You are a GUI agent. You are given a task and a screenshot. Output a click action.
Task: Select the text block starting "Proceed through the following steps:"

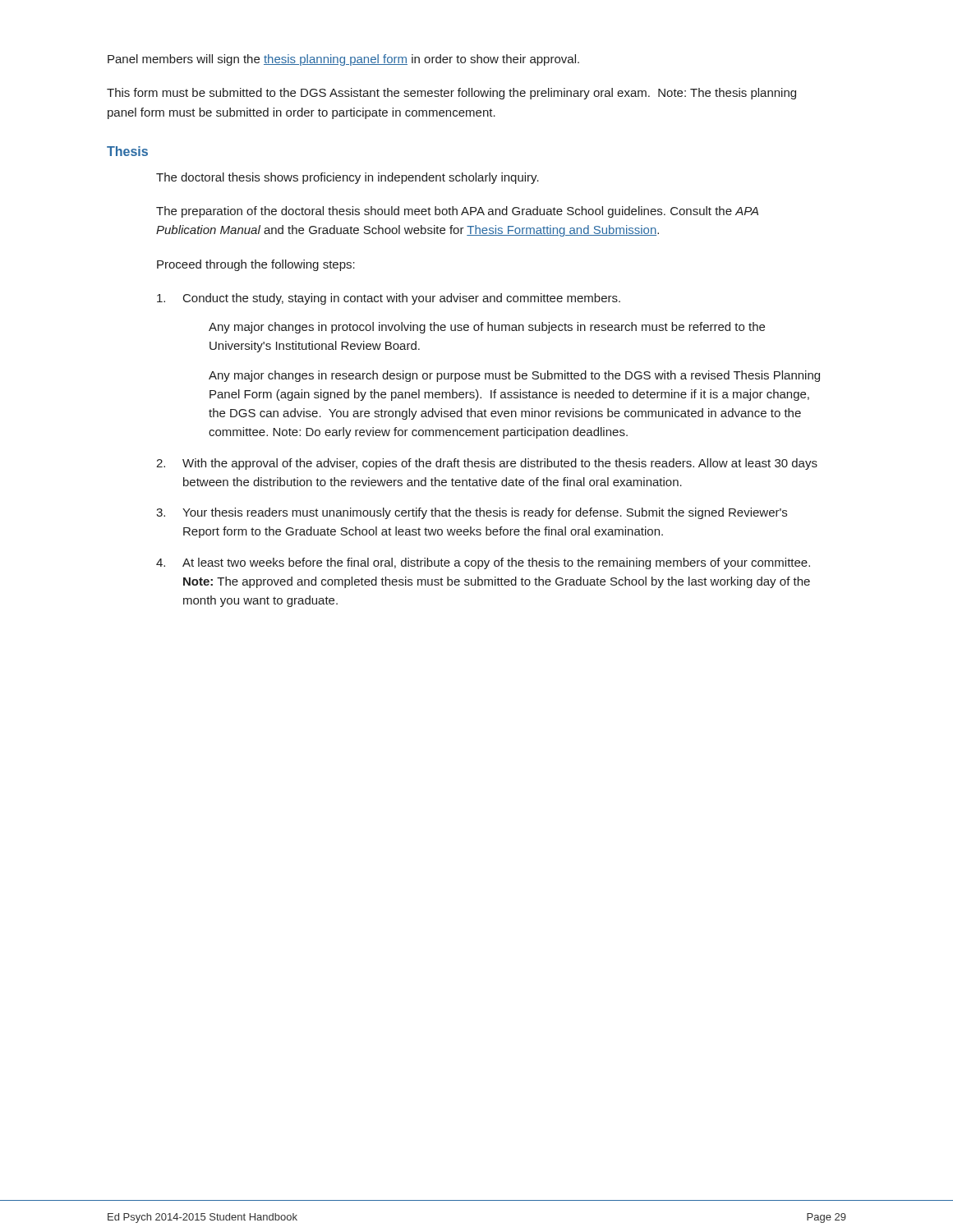[x=256, y=264]
